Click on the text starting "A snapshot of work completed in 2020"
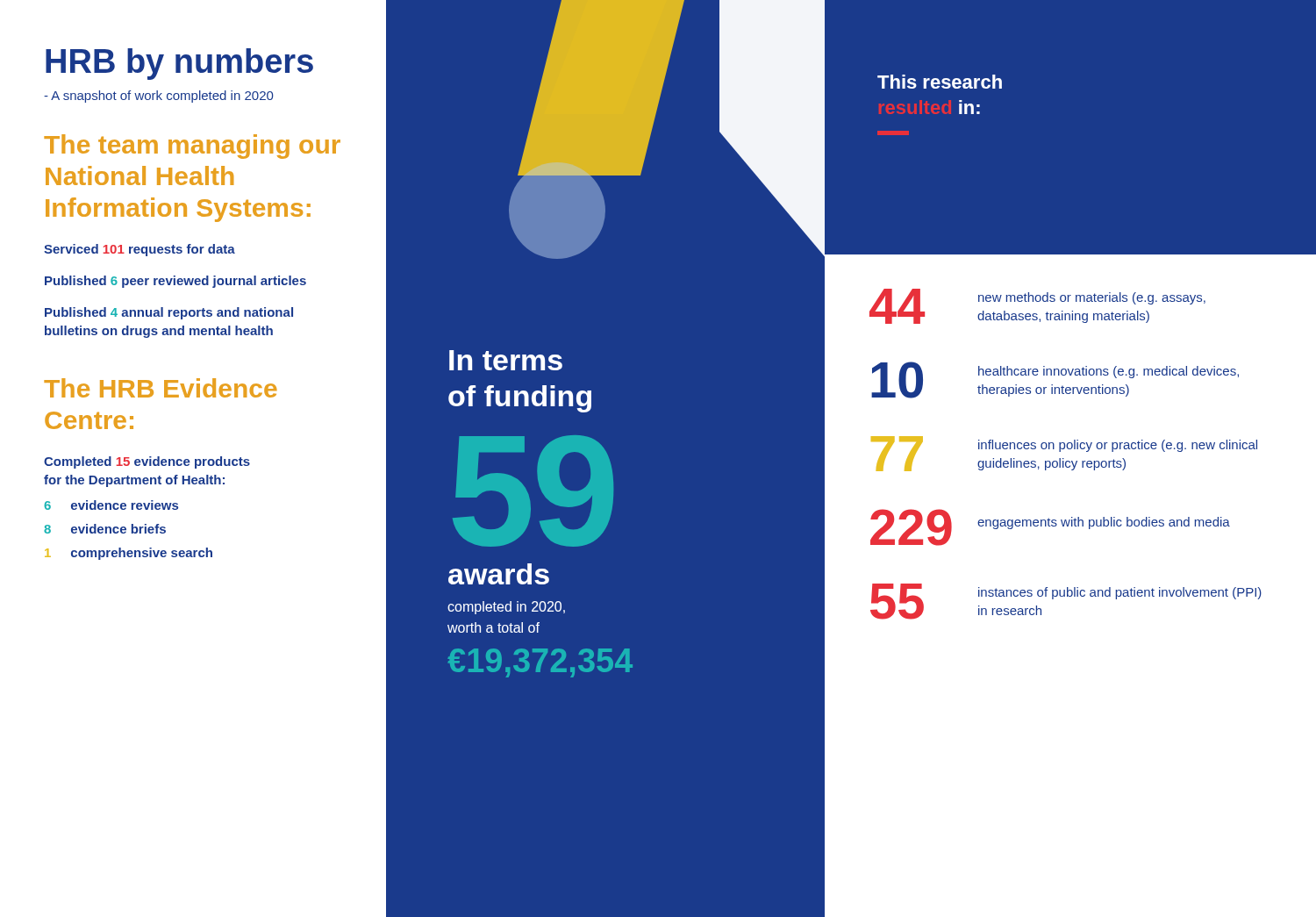 coord(197,95)
